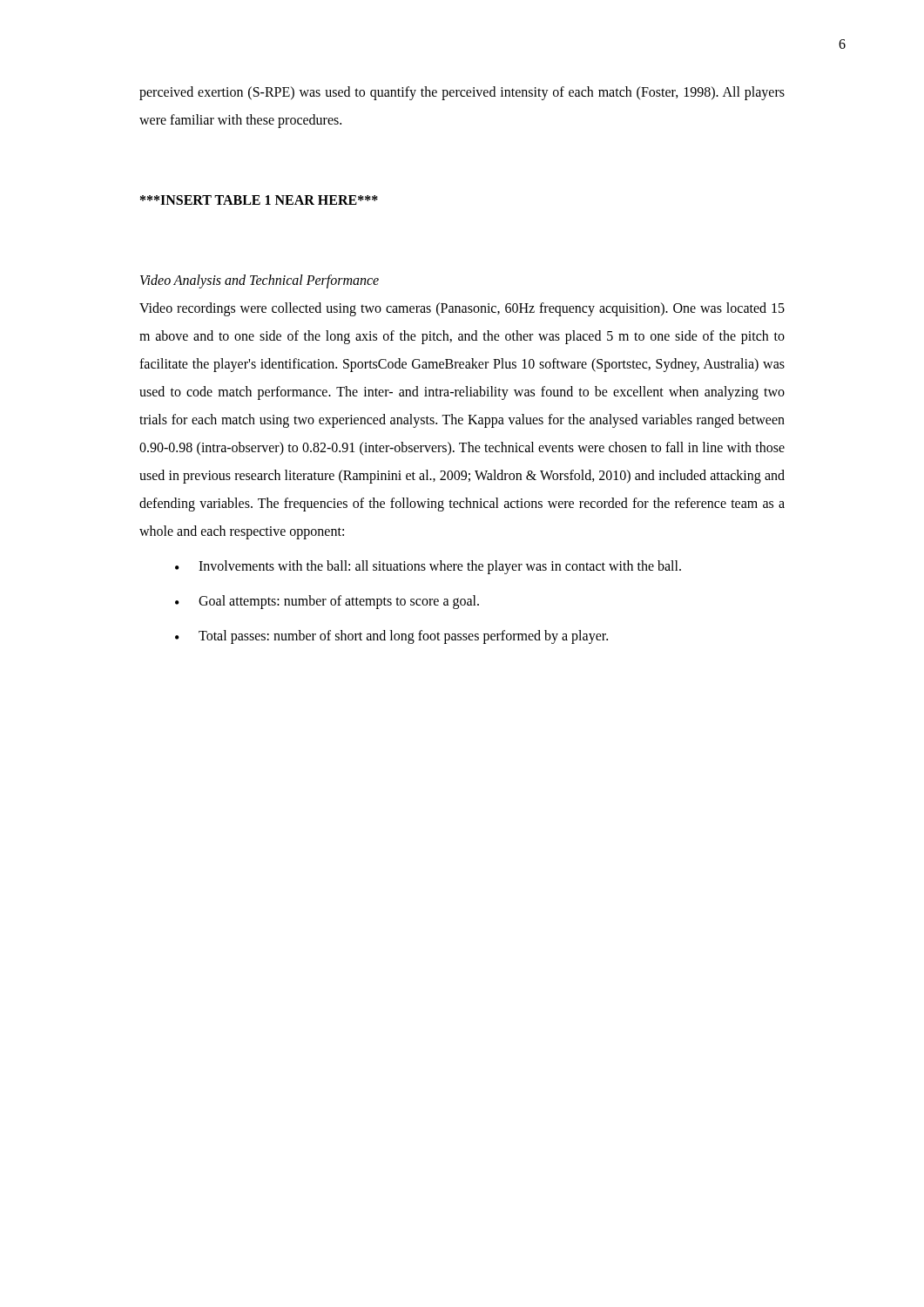Where does it say "Video Analysis and Technical Performance"?

[259, 280]
